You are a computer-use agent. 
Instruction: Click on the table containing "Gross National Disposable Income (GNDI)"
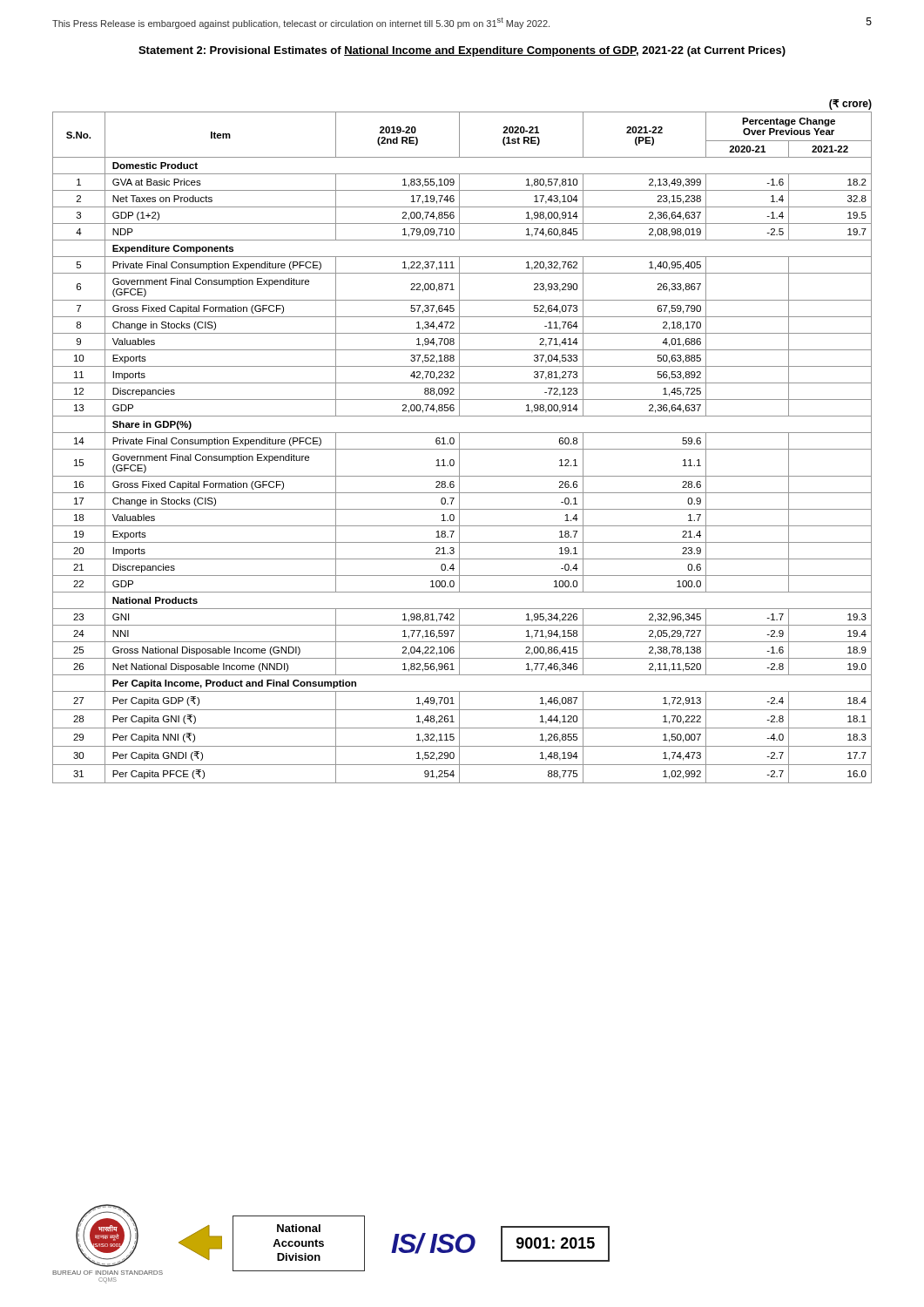coord(462,447)
